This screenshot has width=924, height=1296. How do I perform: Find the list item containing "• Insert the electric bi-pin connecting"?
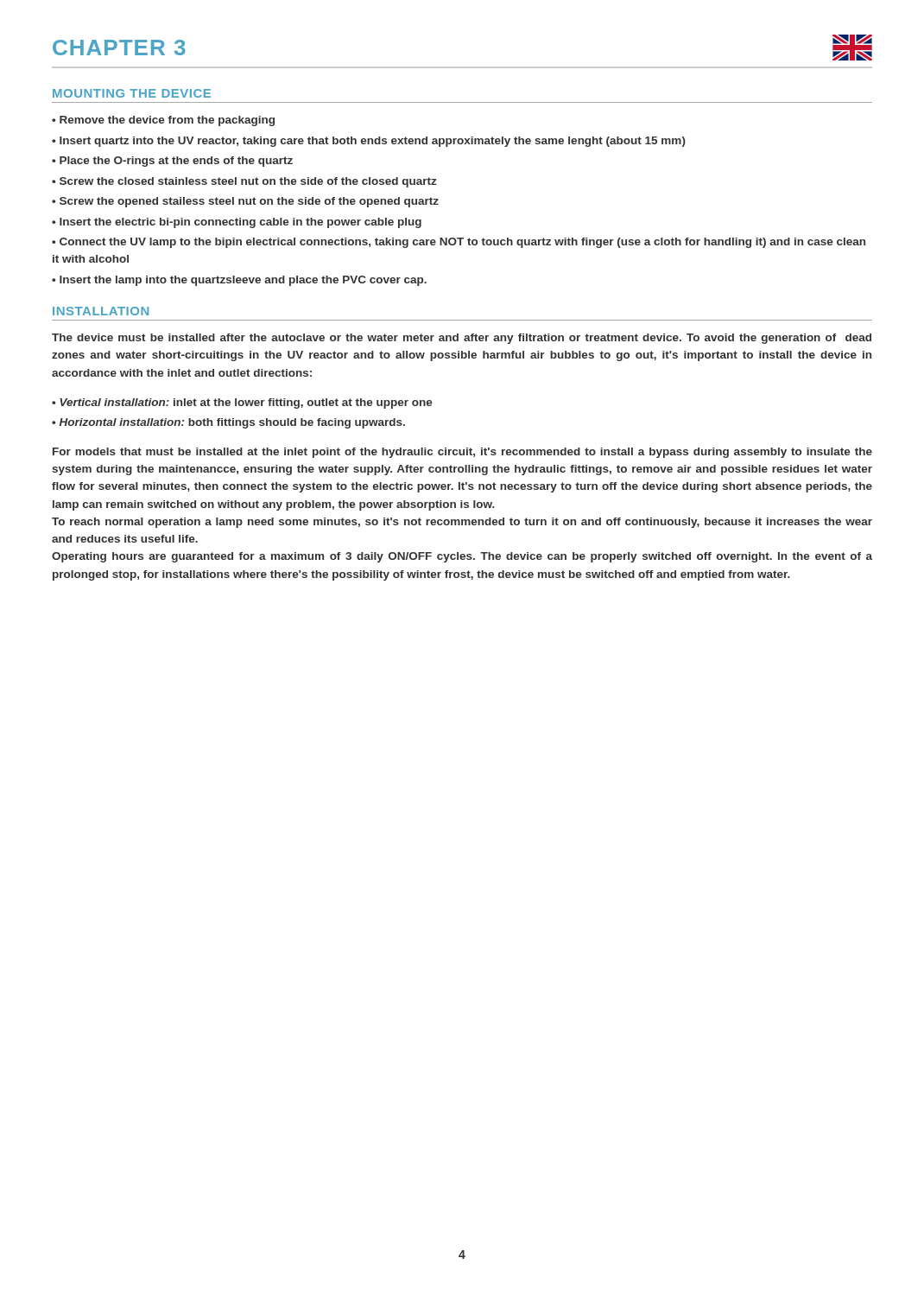(x=237, y=221)
